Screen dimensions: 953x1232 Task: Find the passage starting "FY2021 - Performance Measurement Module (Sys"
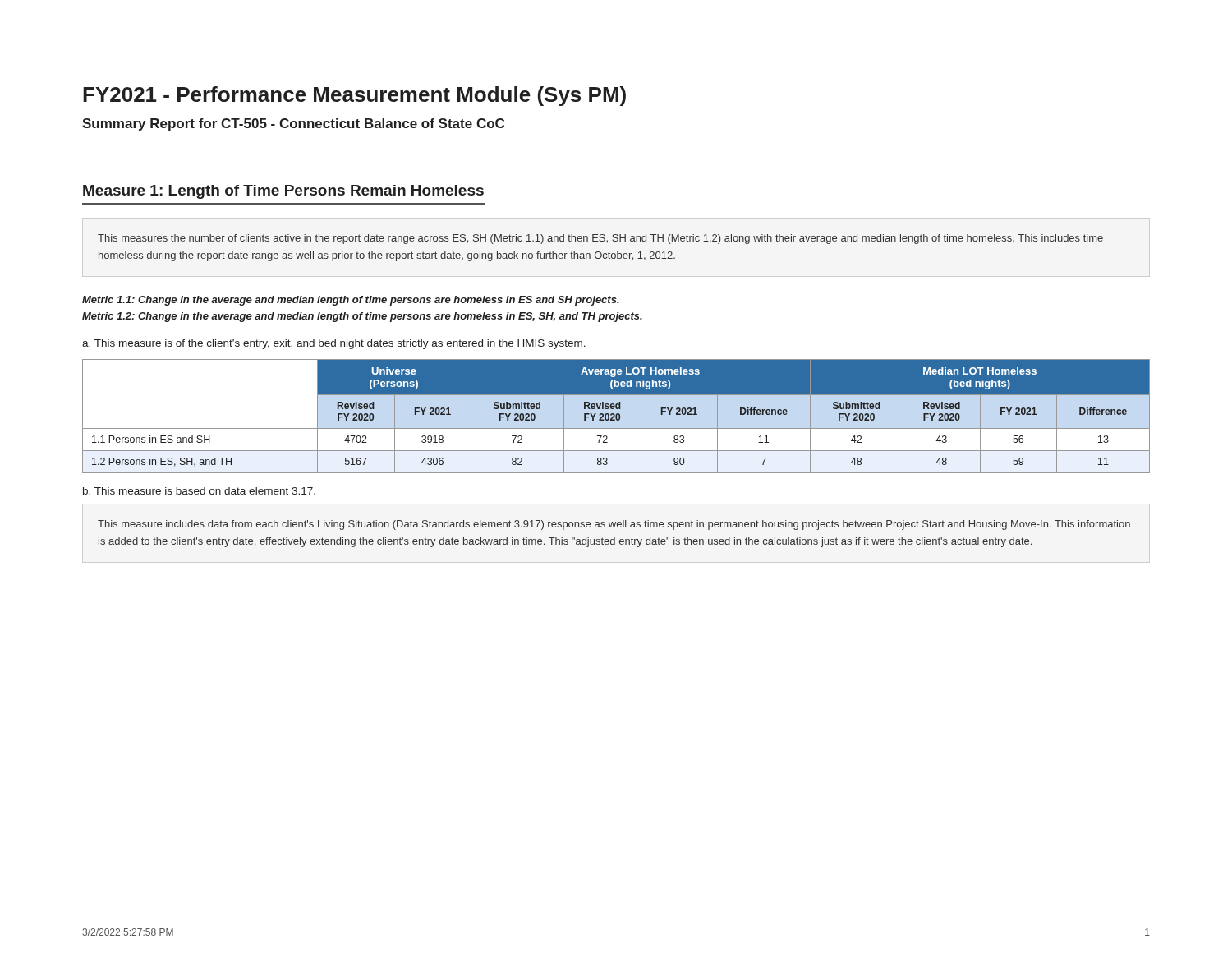tap(616, 95)
